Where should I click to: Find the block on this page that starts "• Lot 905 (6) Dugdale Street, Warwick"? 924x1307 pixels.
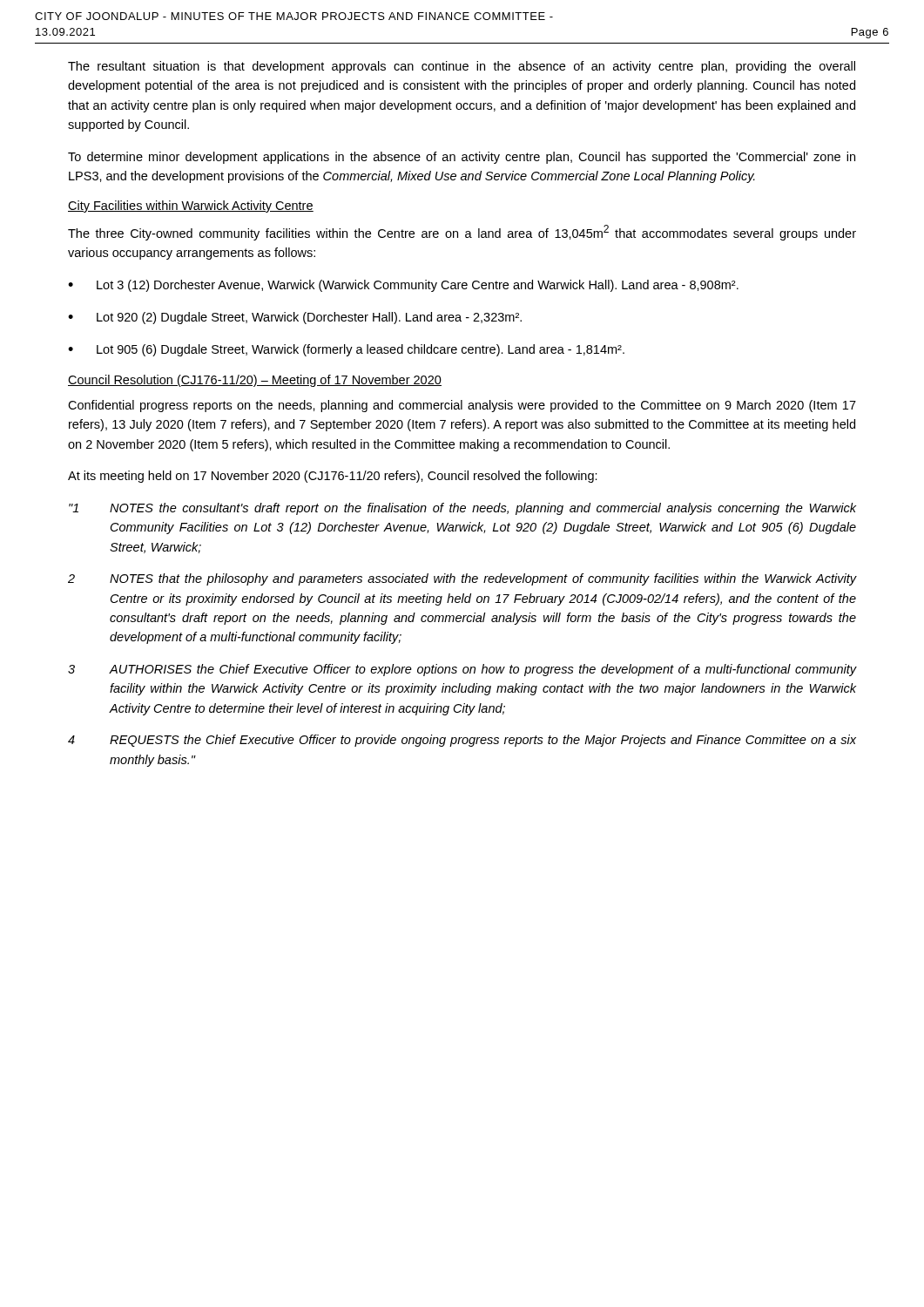coord(462,350)
